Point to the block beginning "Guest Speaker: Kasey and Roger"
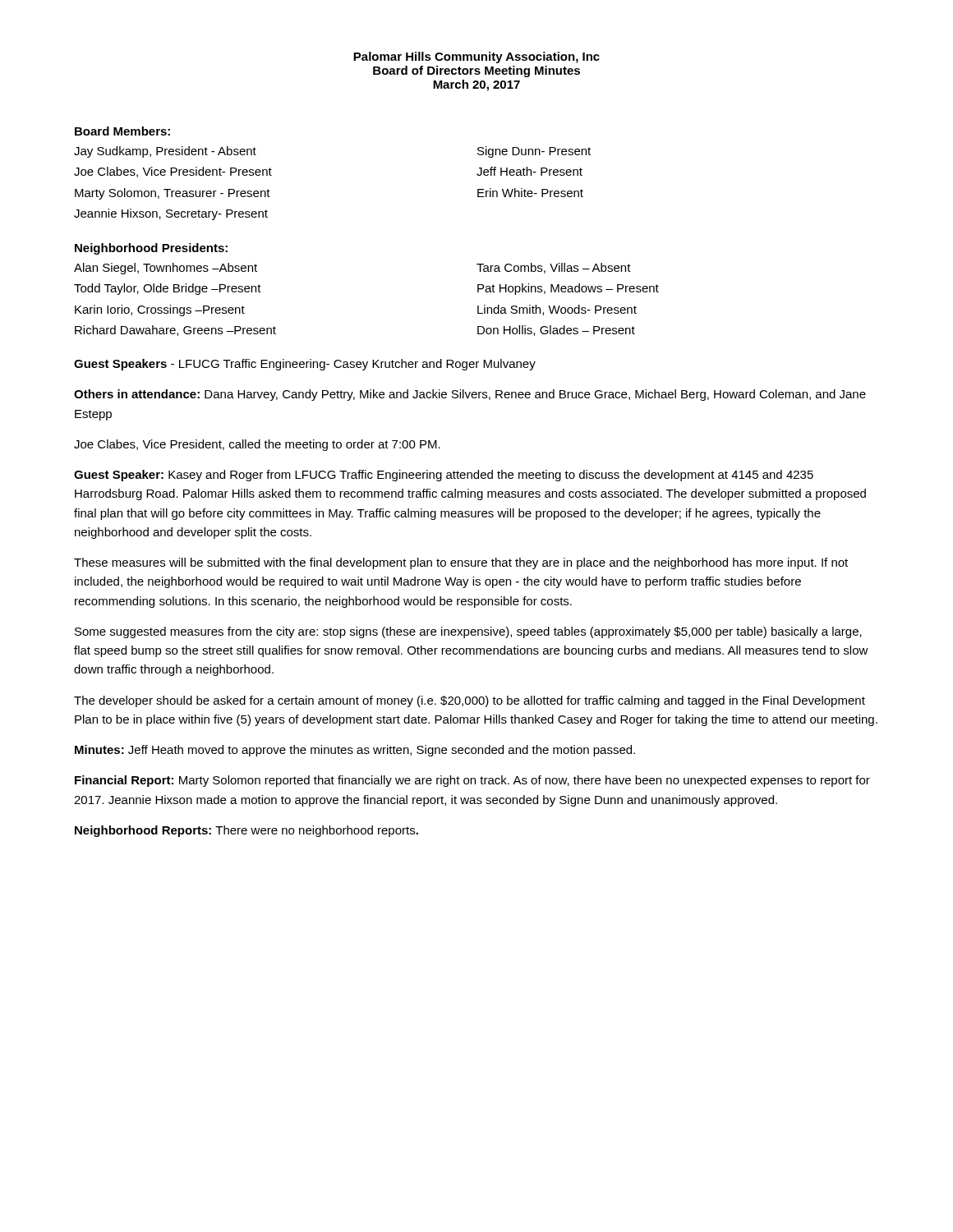The height and width of the screenshot is (1232, 953). tap(470, 503)
